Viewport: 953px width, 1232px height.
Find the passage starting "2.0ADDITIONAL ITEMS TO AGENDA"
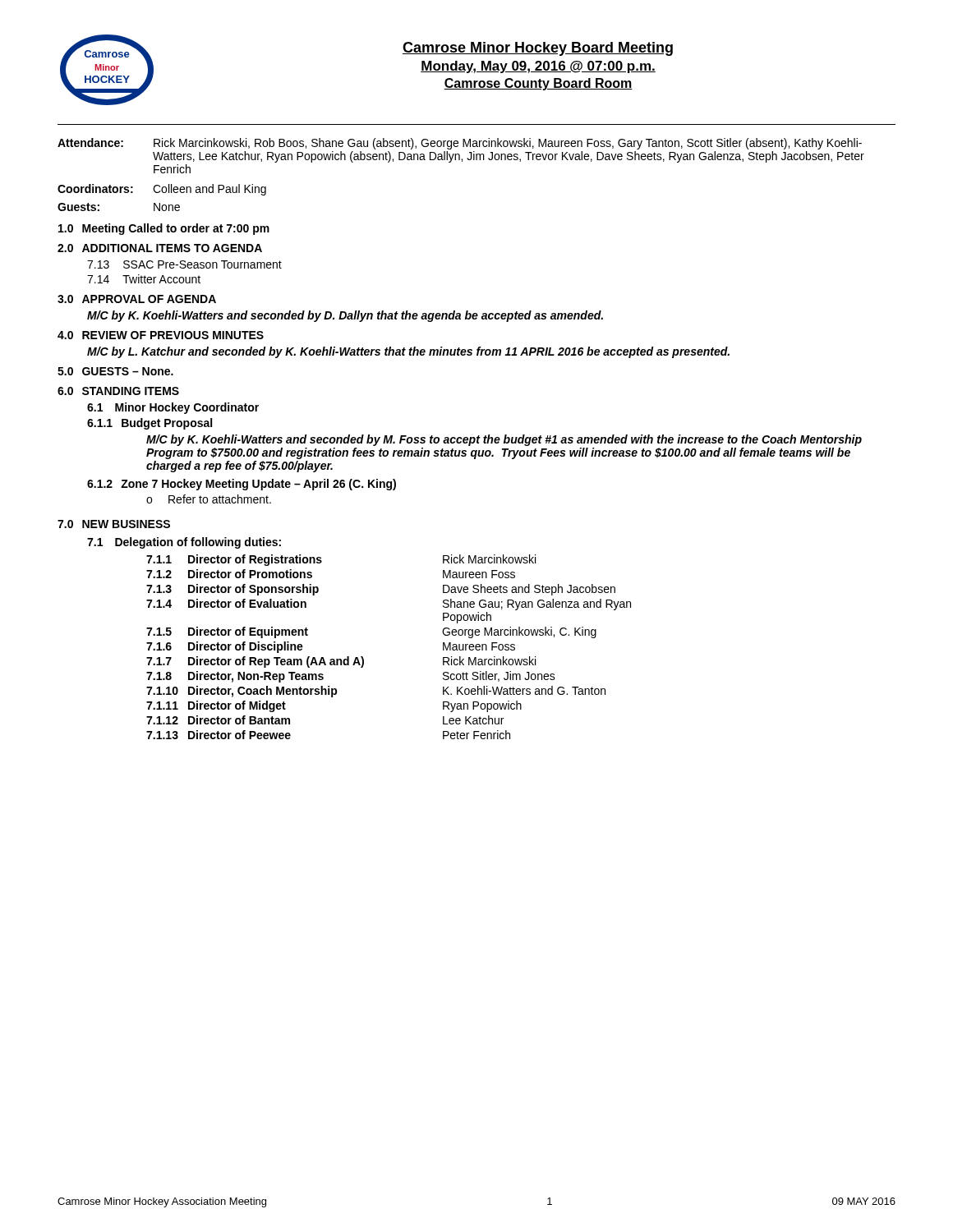[160, 248]
